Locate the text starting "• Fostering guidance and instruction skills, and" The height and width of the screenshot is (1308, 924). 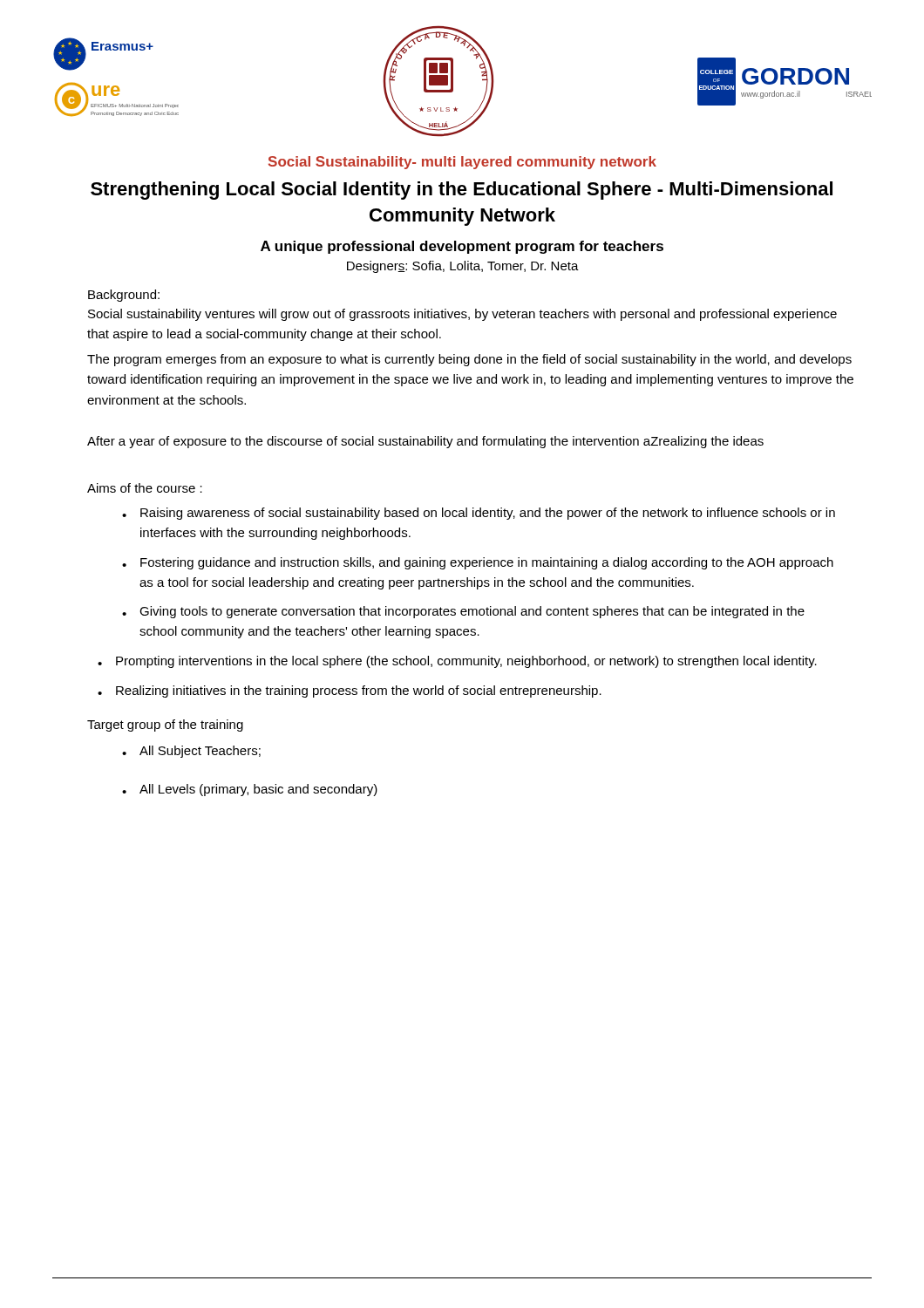click(479, 572)
